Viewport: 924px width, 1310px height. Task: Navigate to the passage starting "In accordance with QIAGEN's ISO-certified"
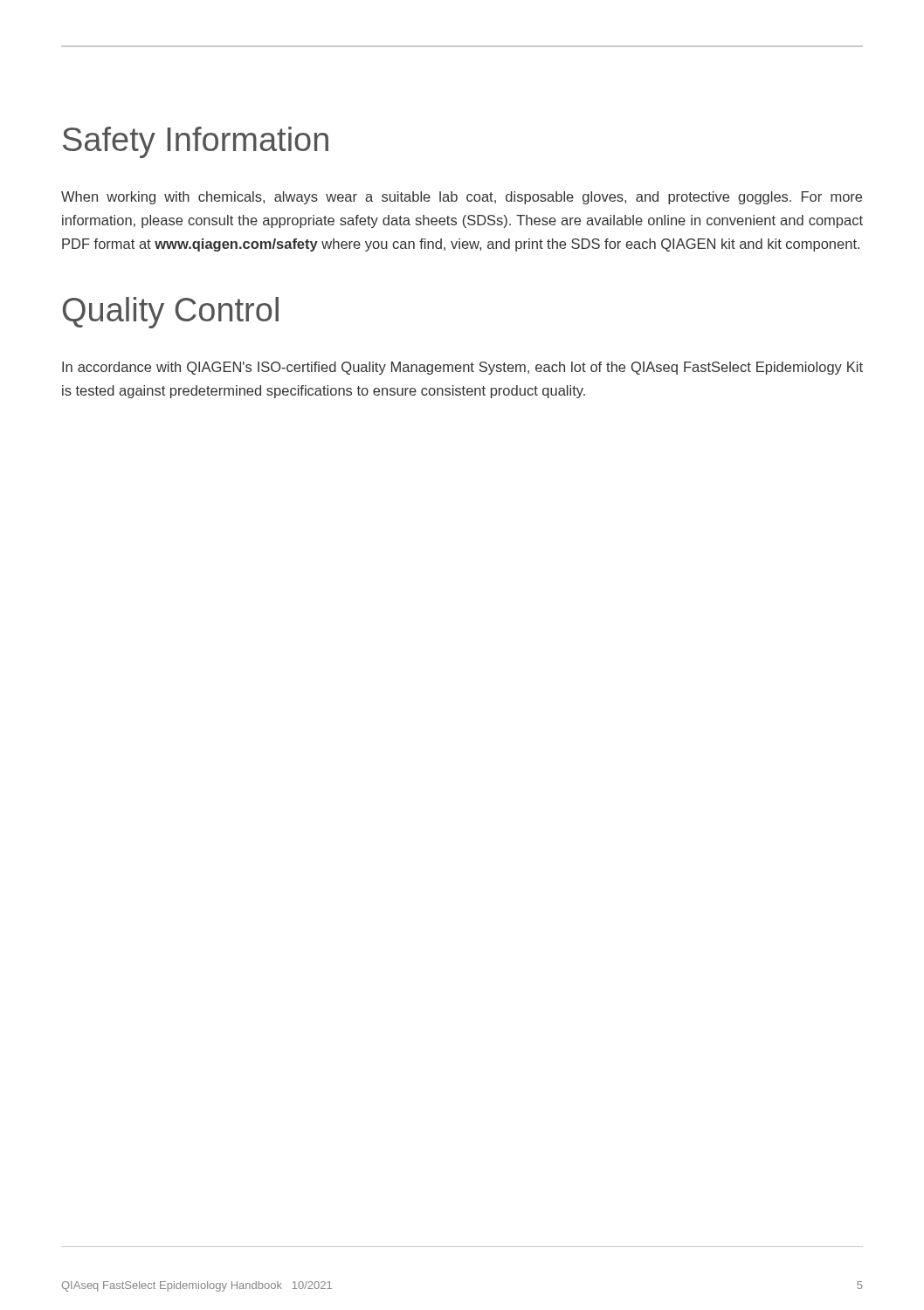point(462,379)
